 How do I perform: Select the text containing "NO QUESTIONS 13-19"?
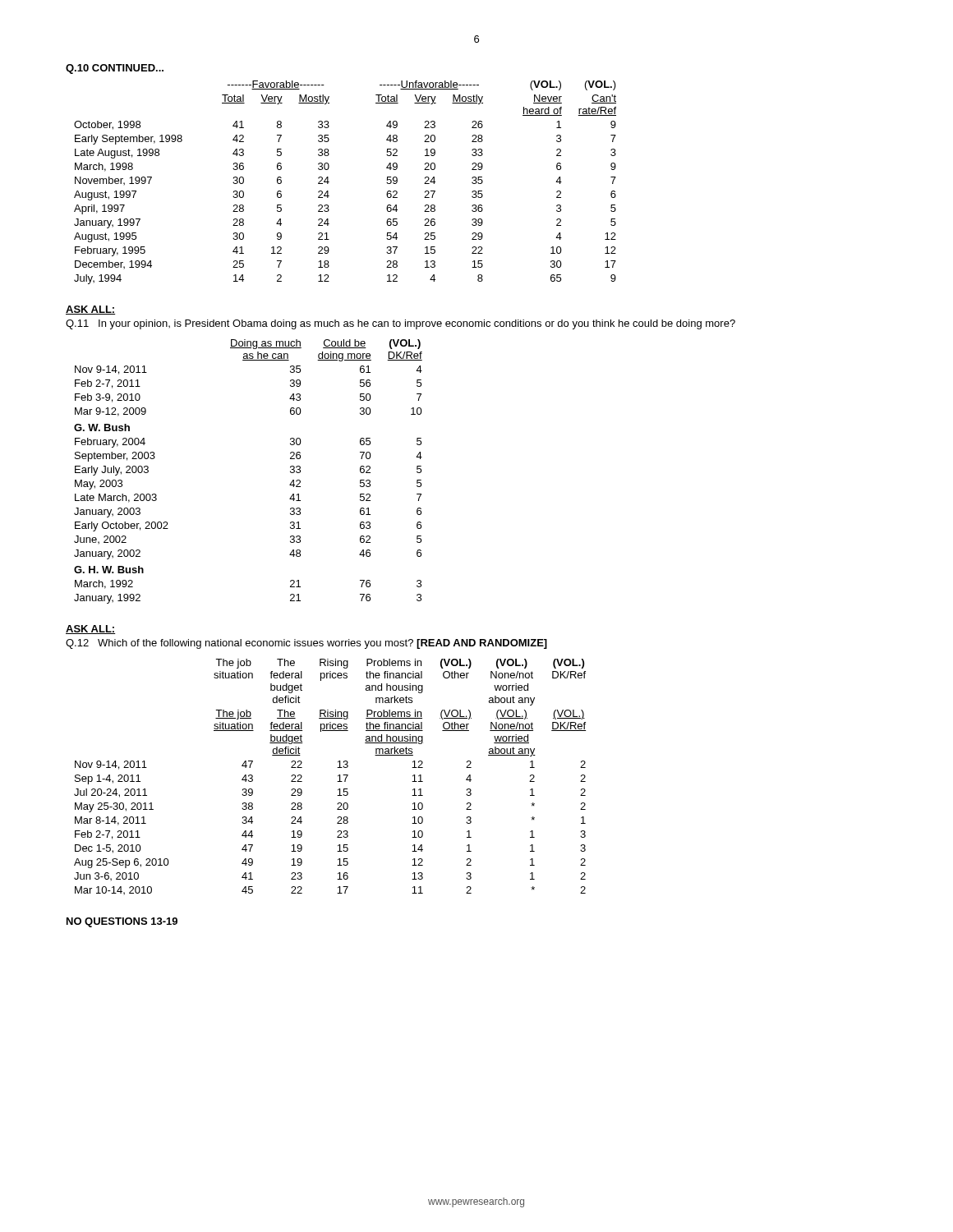pos(122,921)
